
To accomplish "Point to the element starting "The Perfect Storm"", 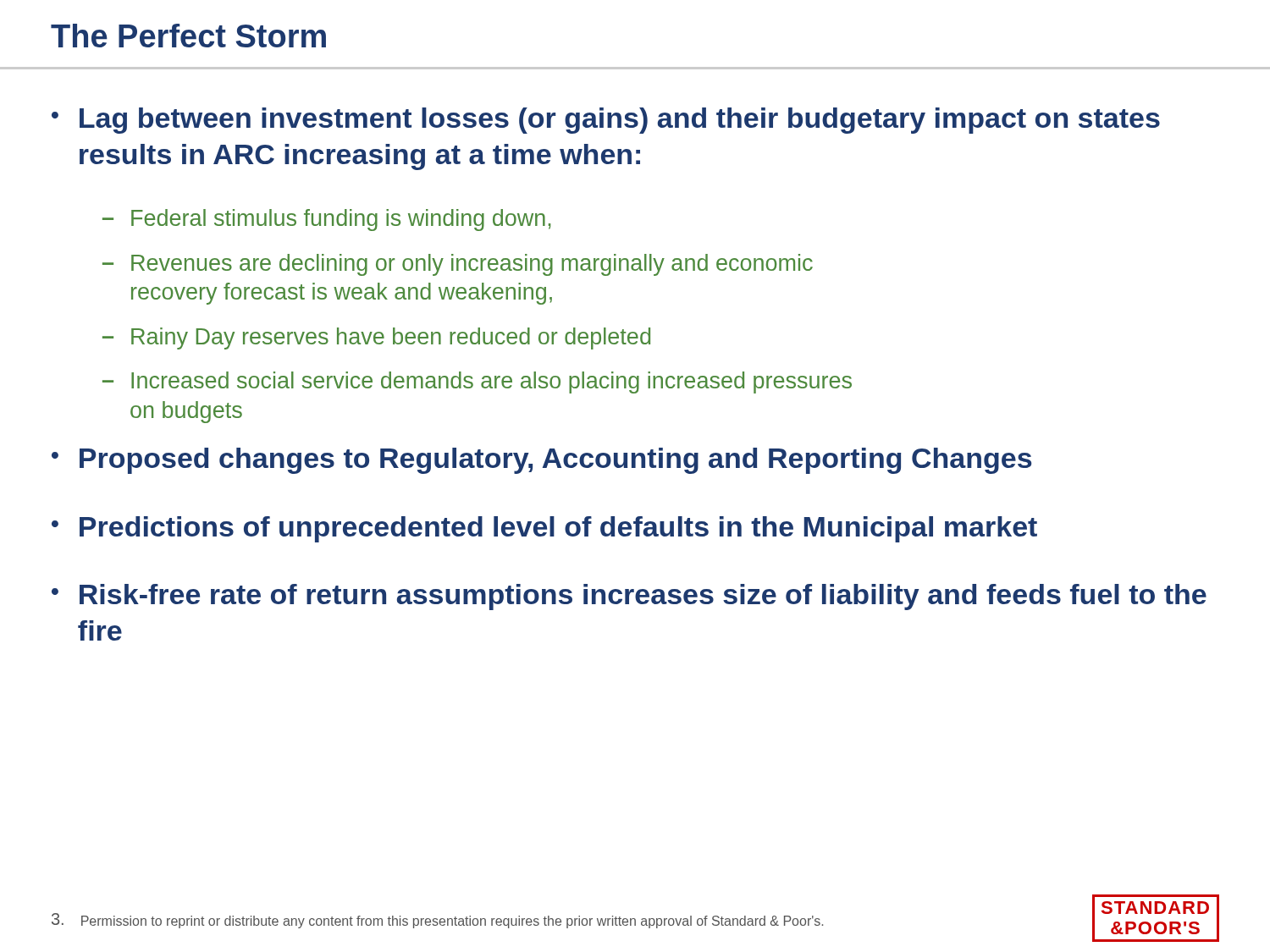I will pos(189,36).
